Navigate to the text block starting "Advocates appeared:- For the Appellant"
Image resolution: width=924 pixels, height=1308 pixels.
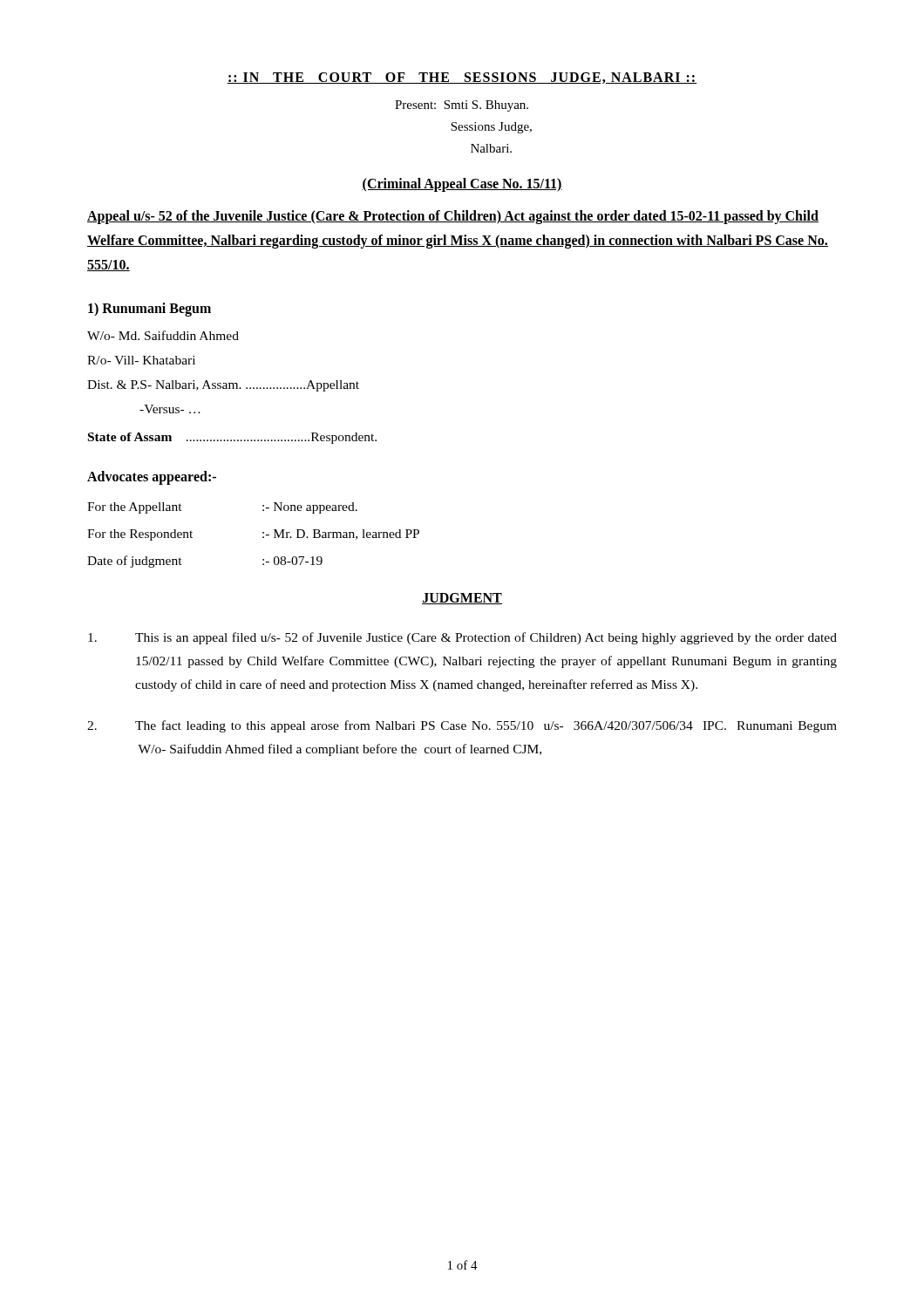[x=152, y=478]
